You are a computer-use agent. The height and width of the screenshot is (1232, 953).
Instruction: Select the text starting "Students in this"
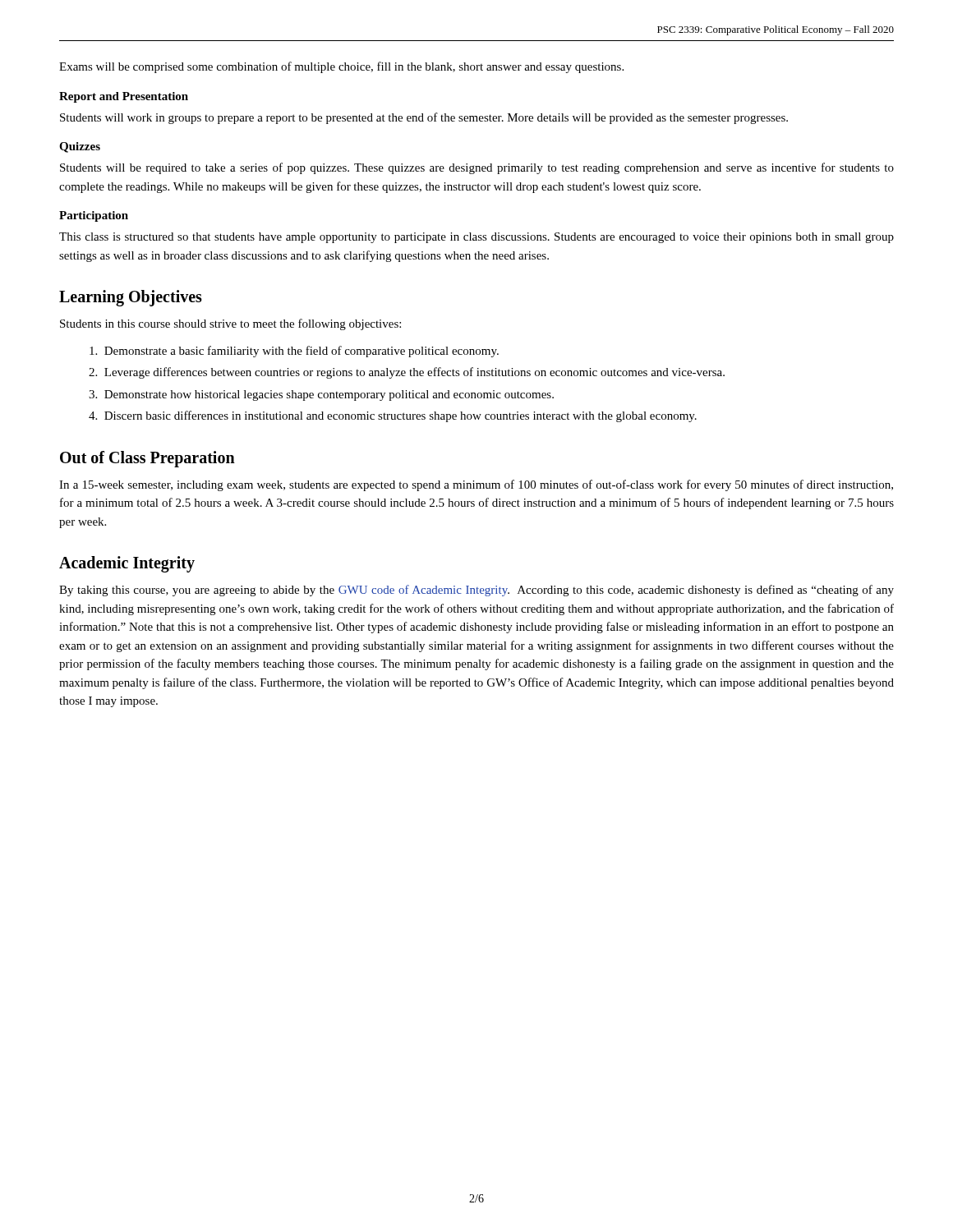231,324
